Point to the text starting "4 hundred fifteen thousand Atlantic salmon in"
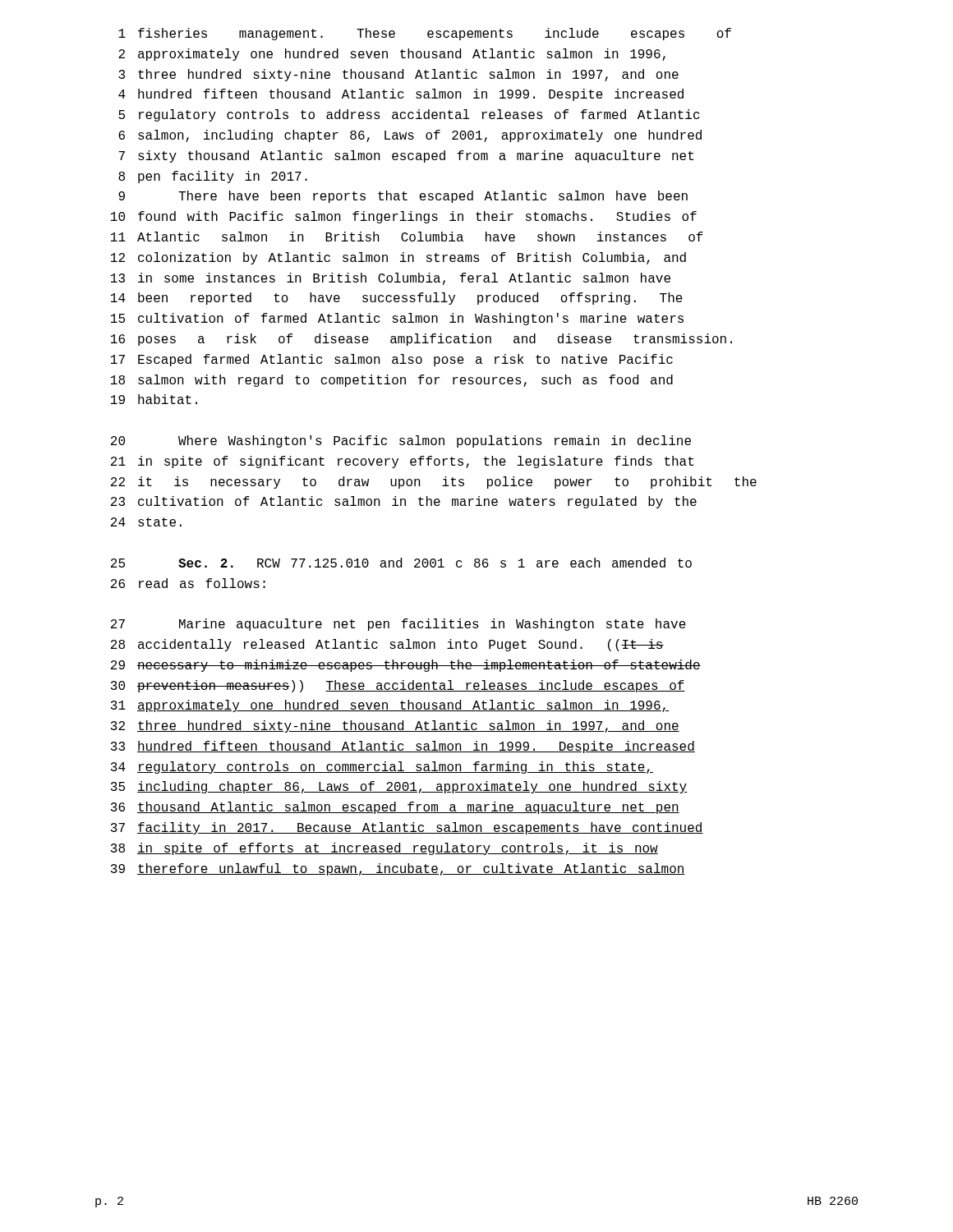This screenshot has height=1232, width=953. [476, 96]
